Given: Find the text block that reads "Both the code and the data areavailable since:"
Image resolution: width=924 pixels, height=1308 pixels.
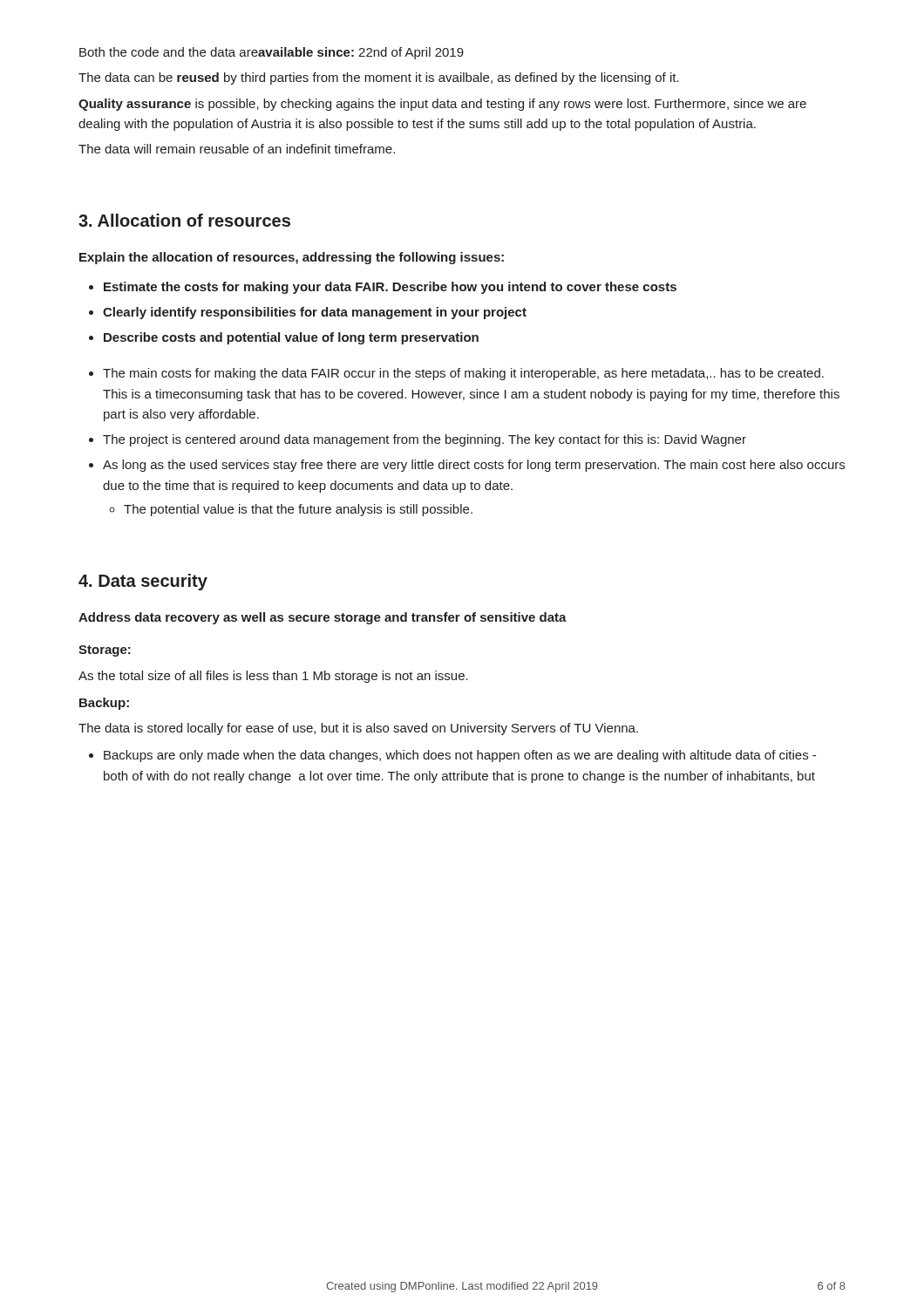Looking at the screenshot, I should click(271, 52).
